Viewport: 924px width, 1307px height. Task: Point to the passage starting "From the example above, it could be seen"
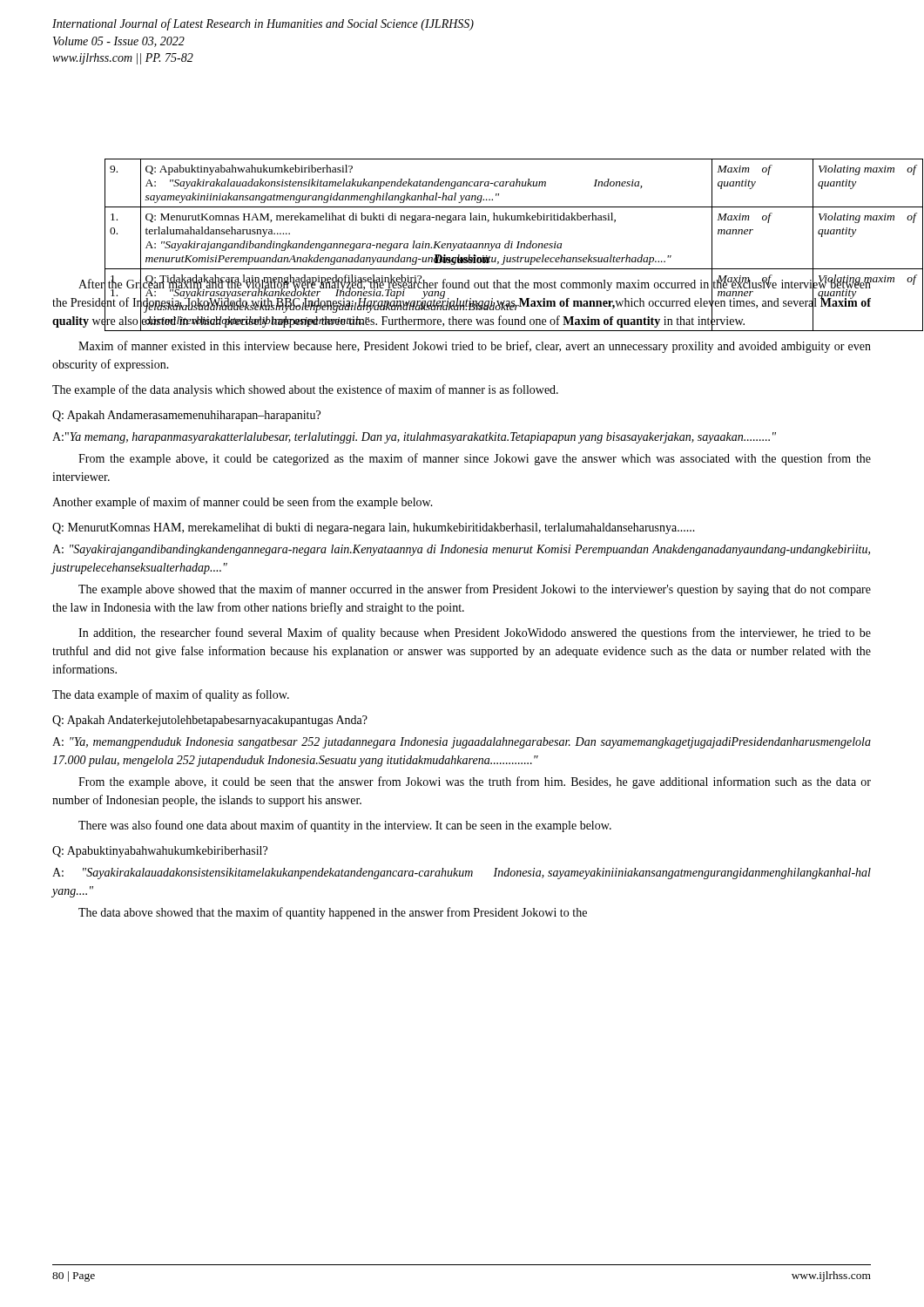(462, 791)
